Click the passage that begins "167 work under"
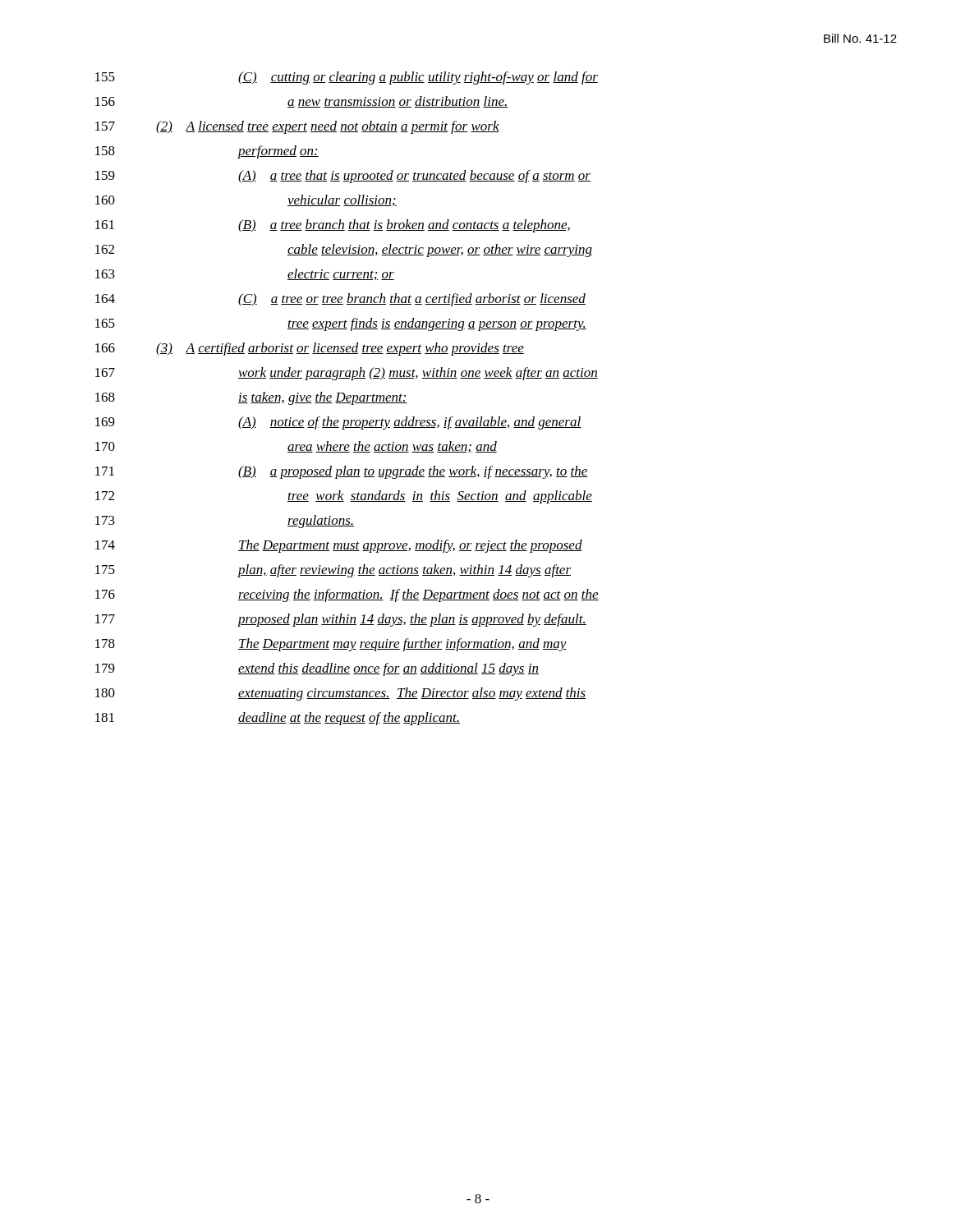 (478, 373)
